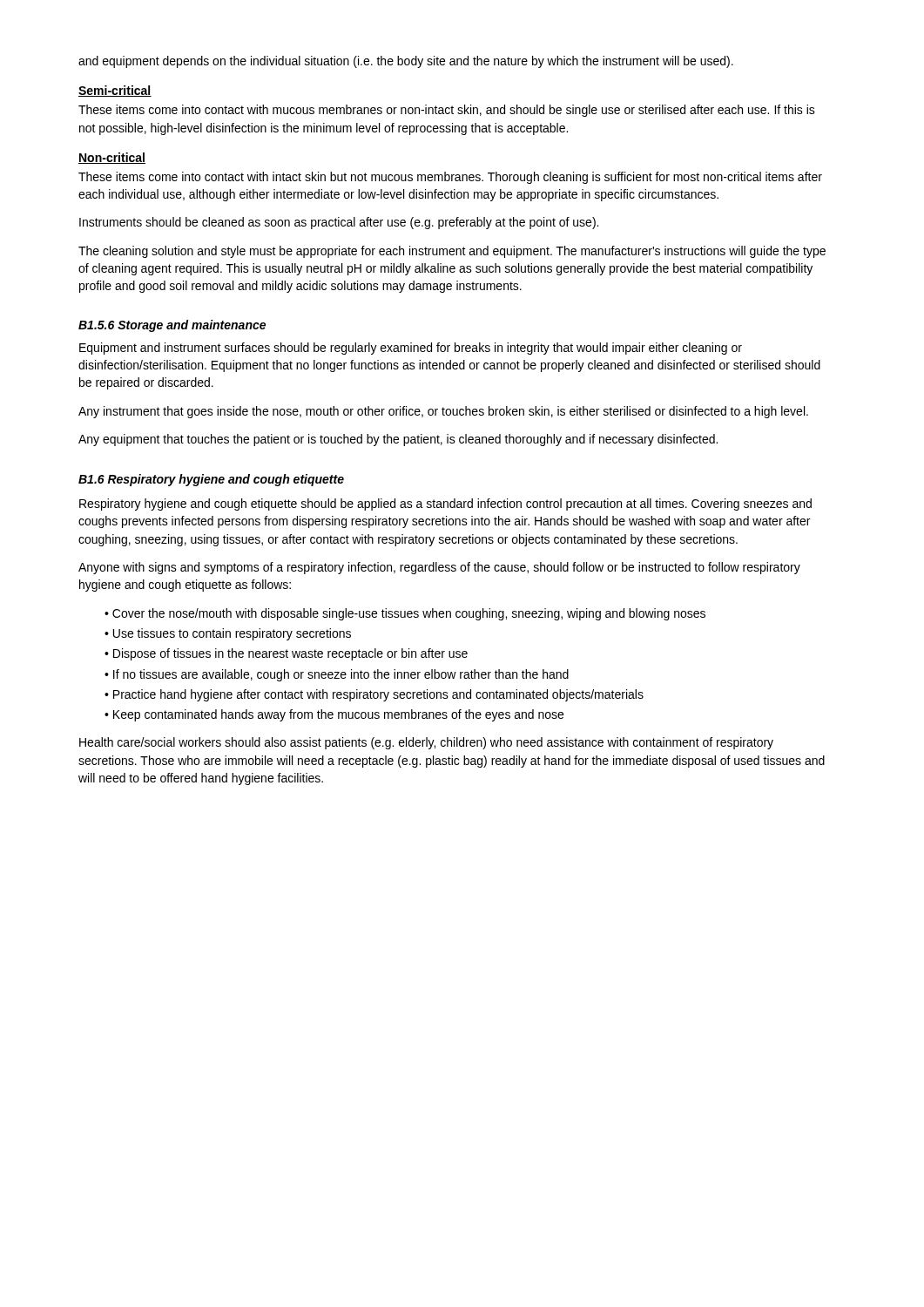Find the list item with the text "• Cover the nose/mouth with disposable"
Screen dimensions: 1307x924
click(x=405, y=613)
